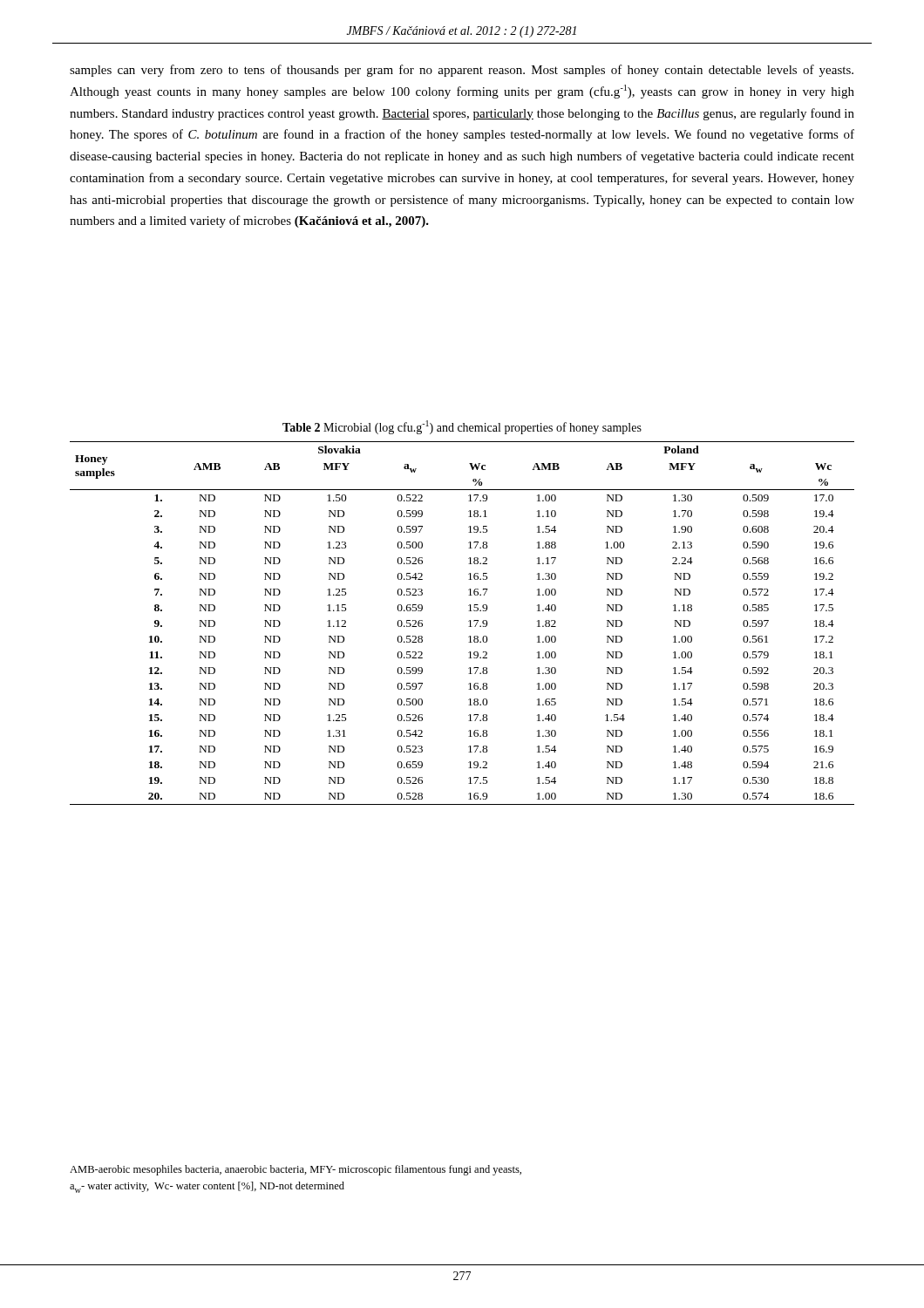Where is the passage that starts "samples can very"?
This screenshot has width=924, height=1308.
(462, 145)
